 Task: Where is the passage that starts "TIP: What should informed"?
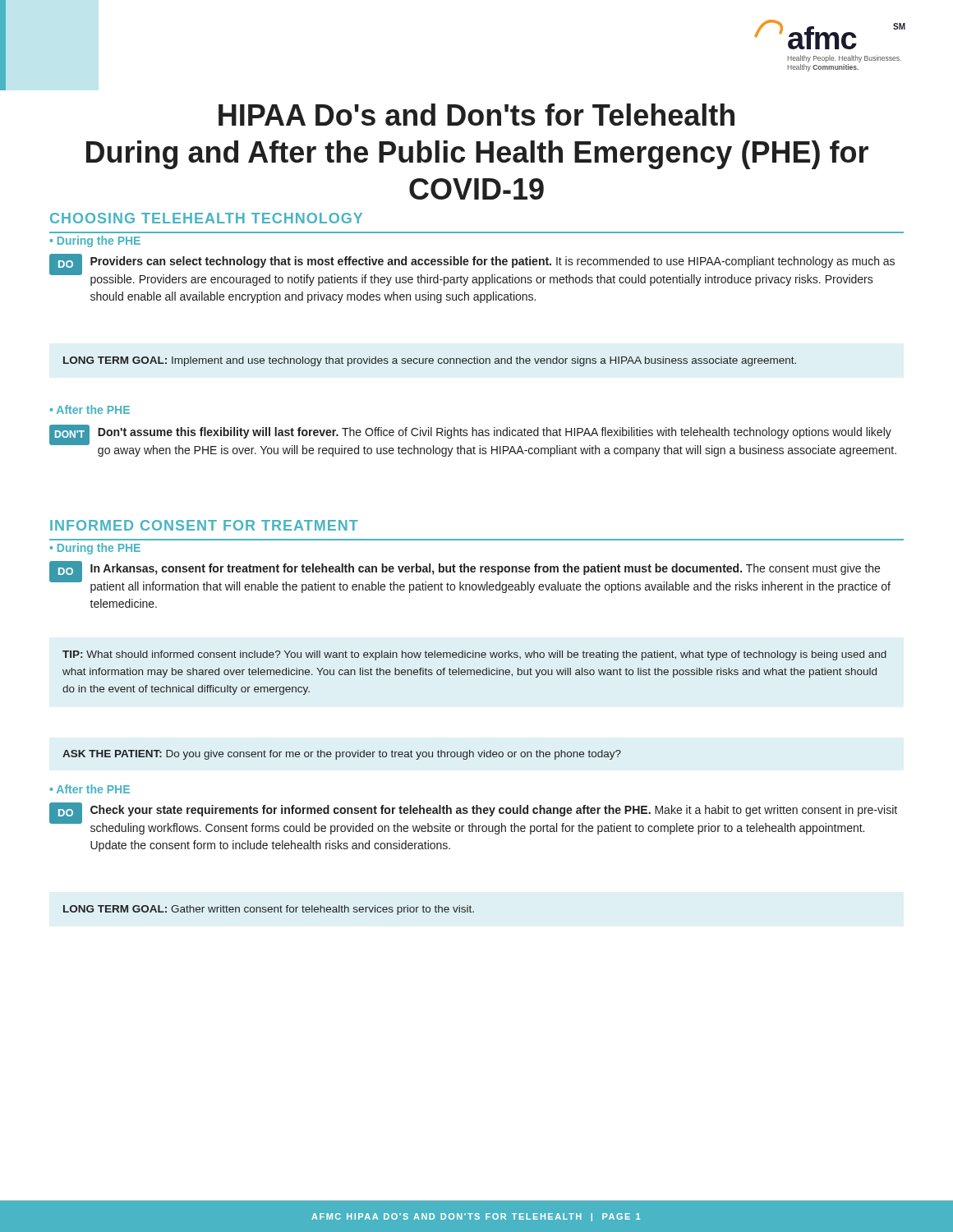475,671
